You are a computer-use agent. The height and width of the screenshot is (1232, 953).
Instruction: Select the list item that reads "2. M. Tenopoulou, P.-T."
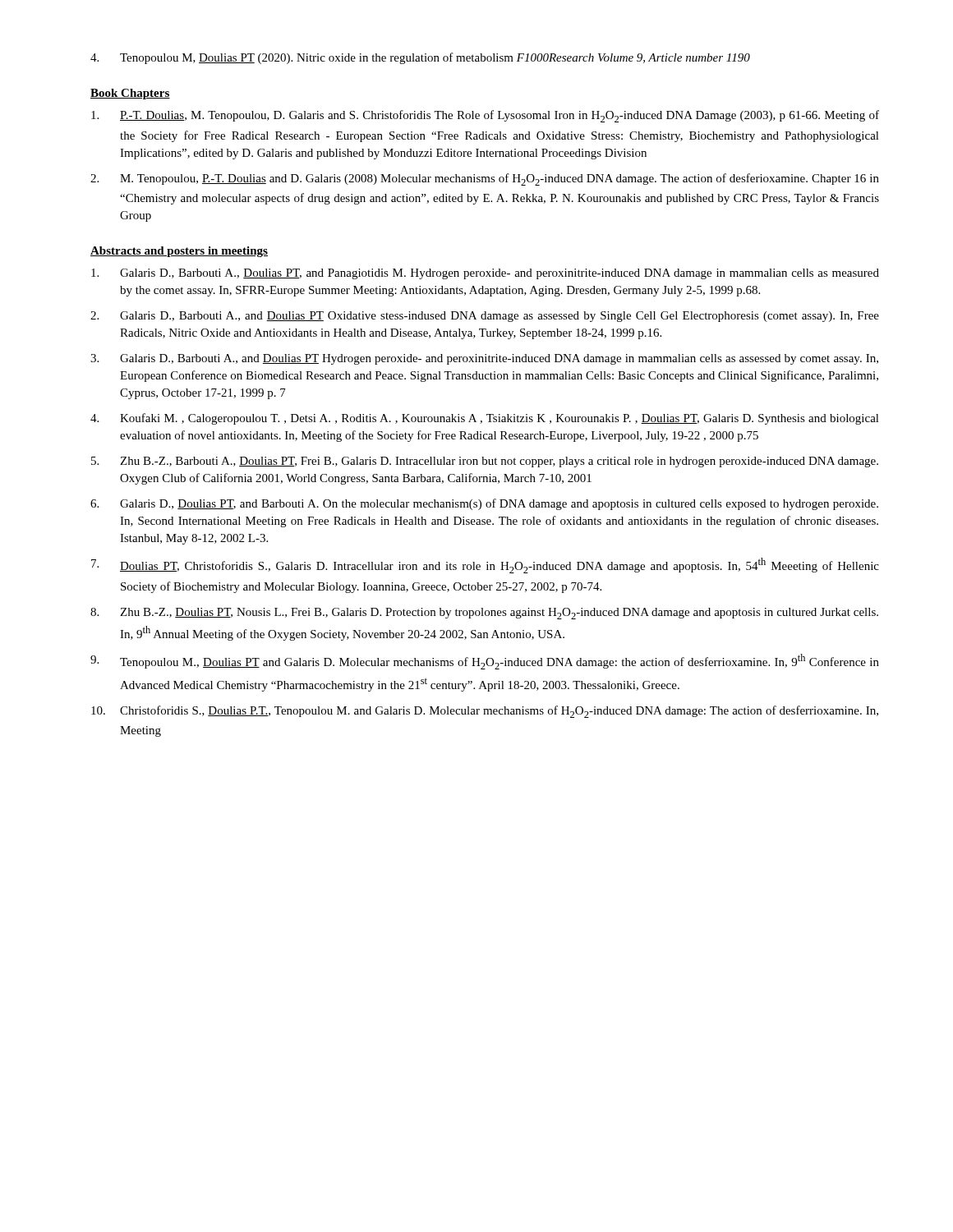[485, 197]
